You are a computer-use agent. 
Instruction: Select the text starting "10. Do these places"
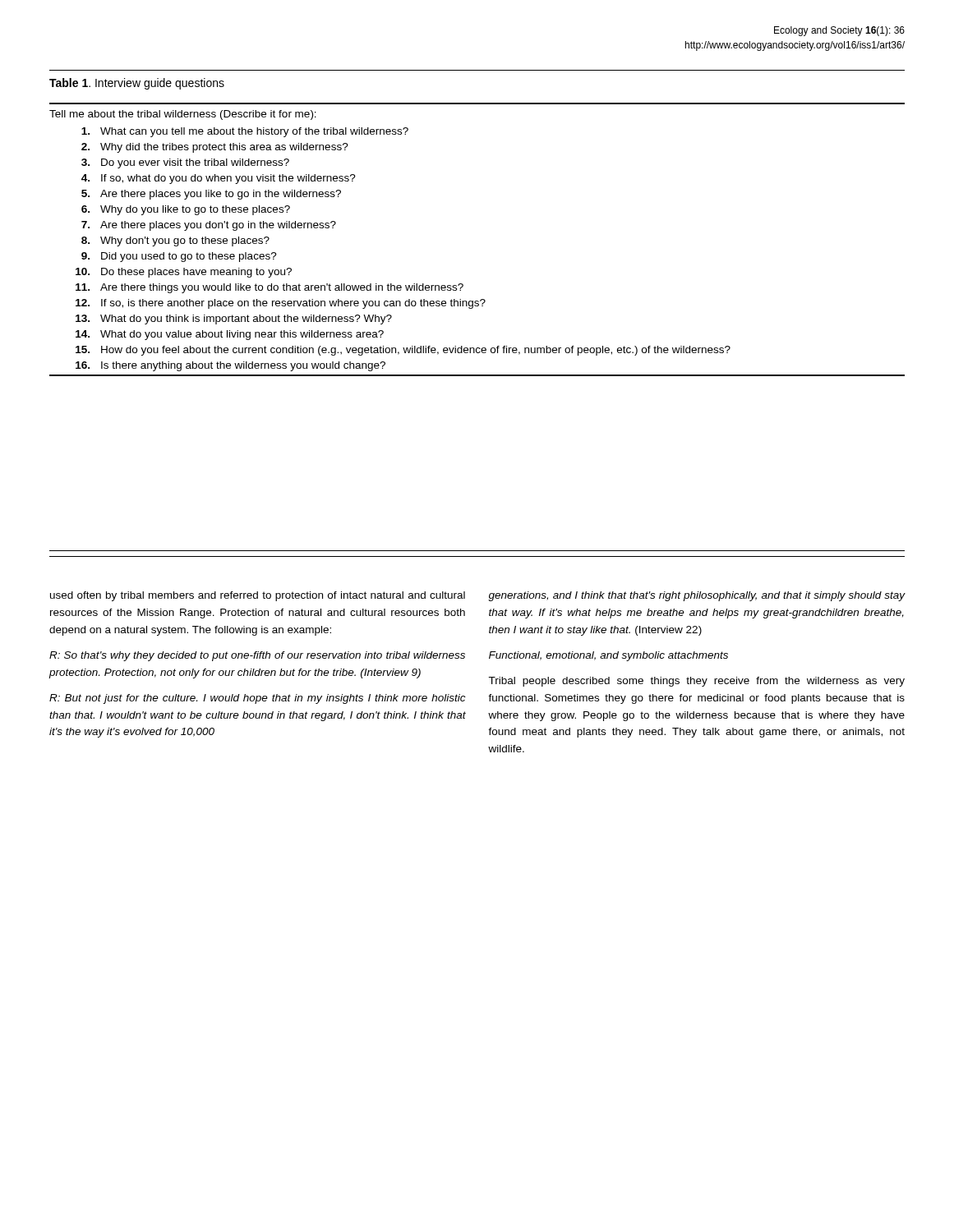pos(184,273)
